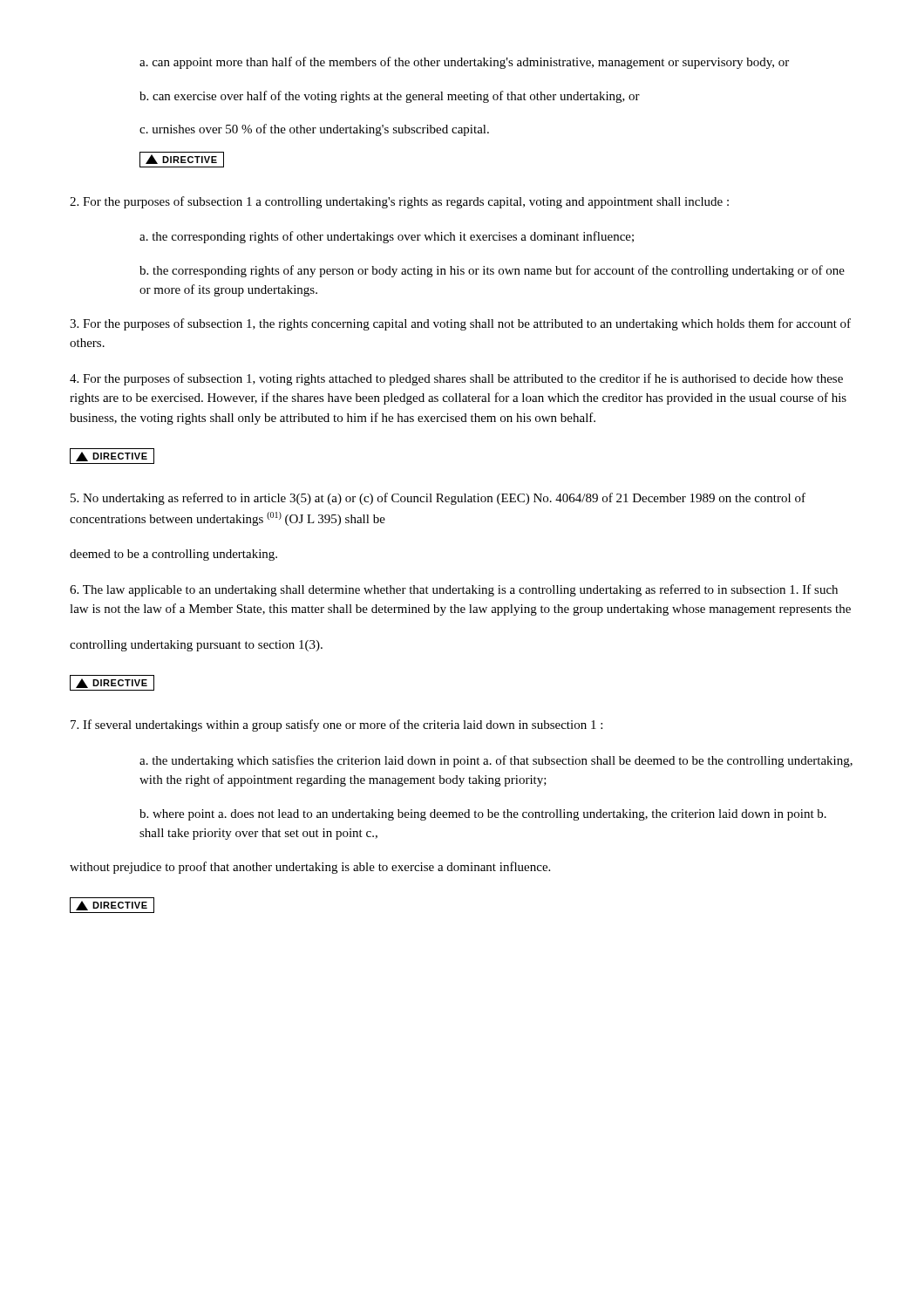Find "controlling undertaking pursuant to section 1(3)." on this page

[196, 644]
